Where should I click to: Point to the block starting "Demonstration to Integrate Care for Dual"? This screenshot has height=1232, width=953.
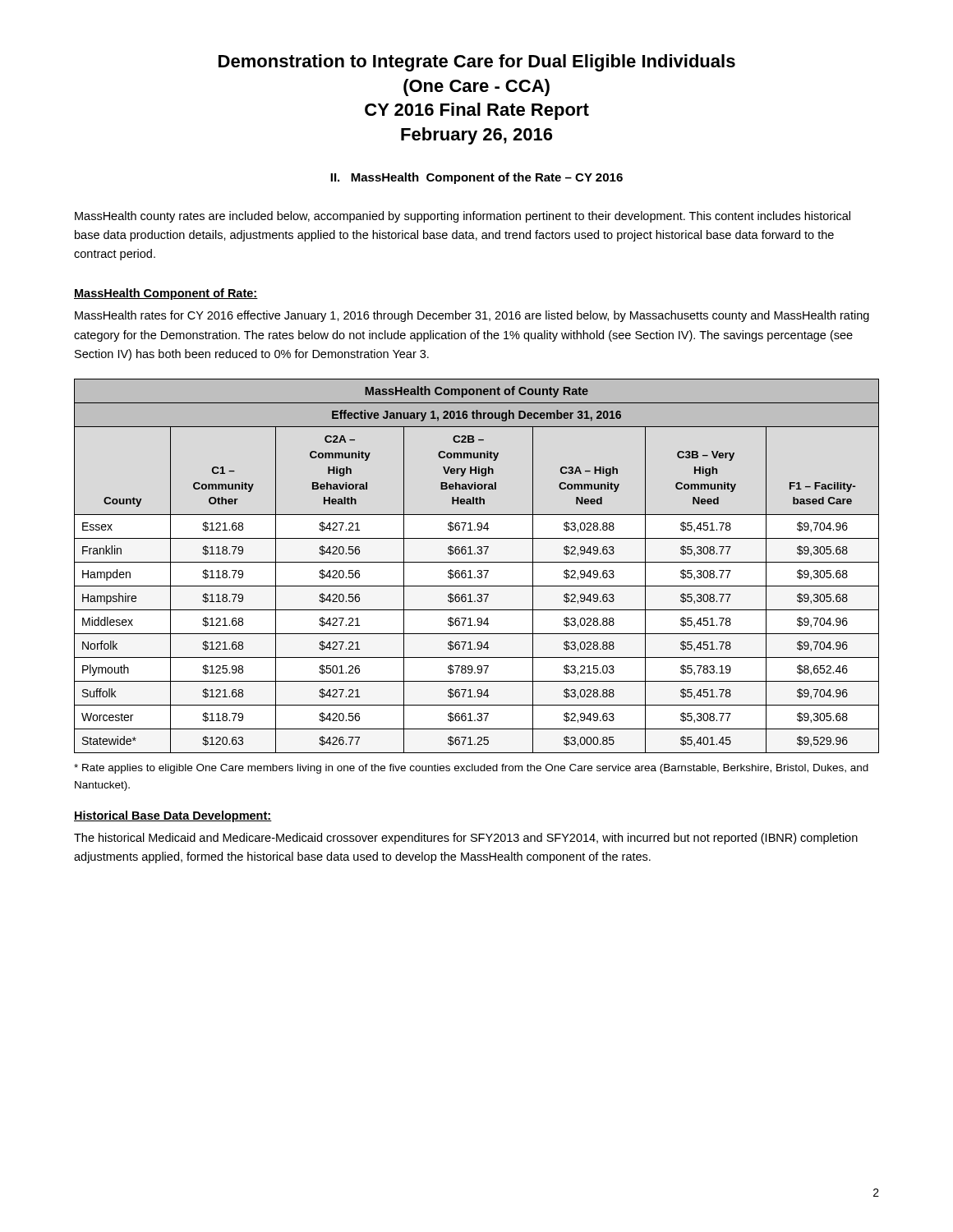tap(476, 98)
